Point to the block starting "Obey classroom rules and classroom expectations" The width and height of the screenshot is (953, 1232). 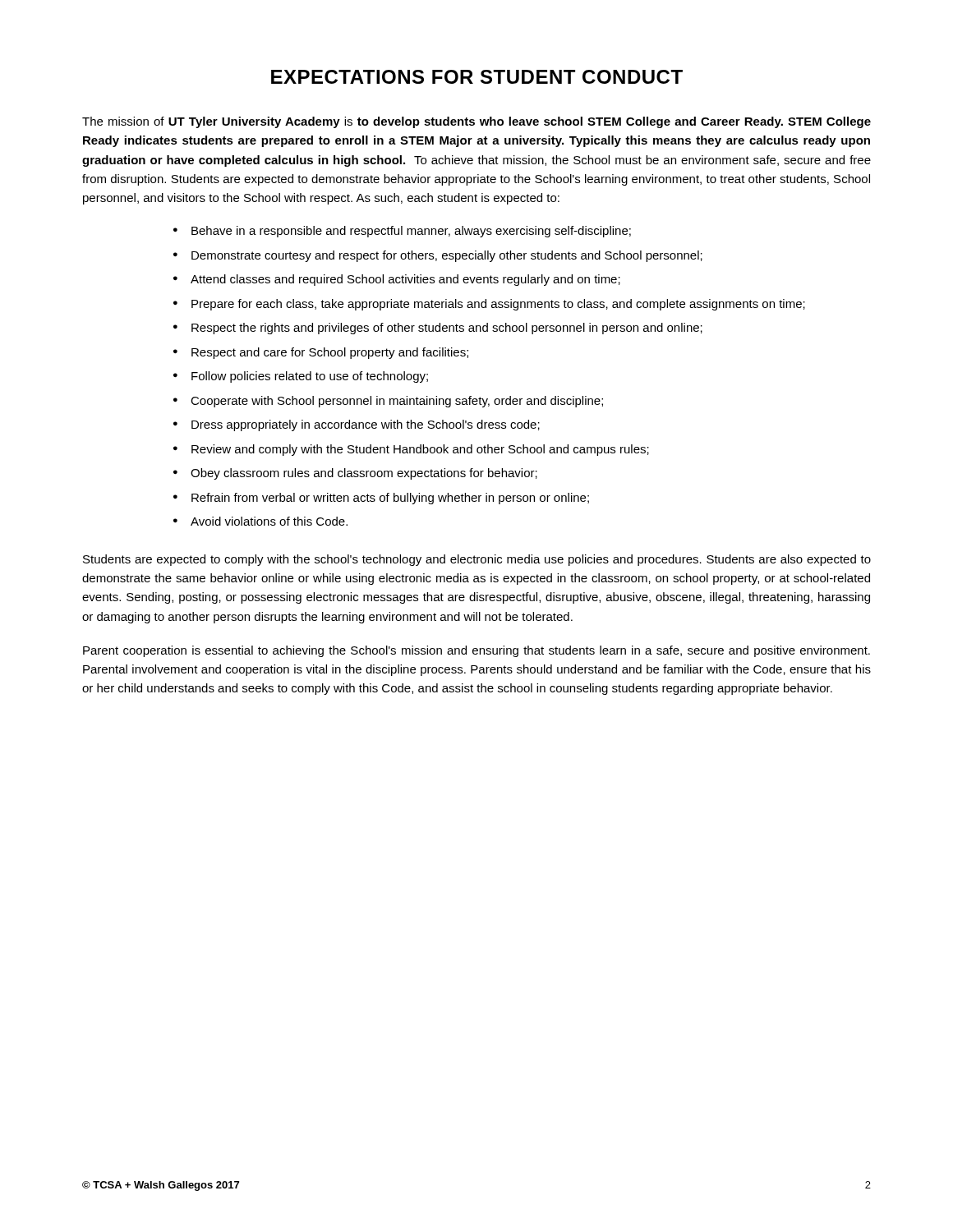(x=364, y=473)
